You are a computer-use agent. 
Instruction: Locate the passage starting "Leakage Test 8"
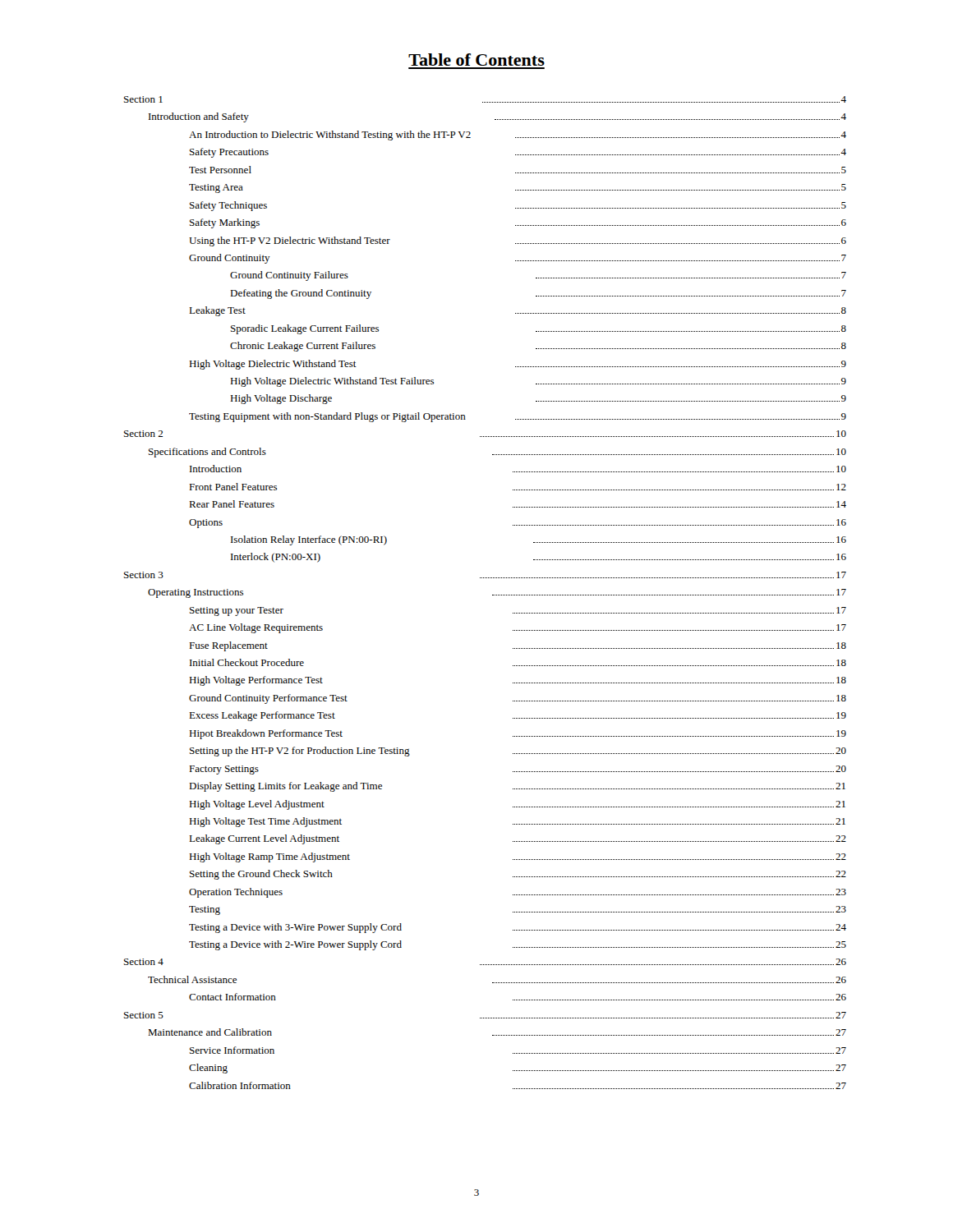click(x=518, y=310)
